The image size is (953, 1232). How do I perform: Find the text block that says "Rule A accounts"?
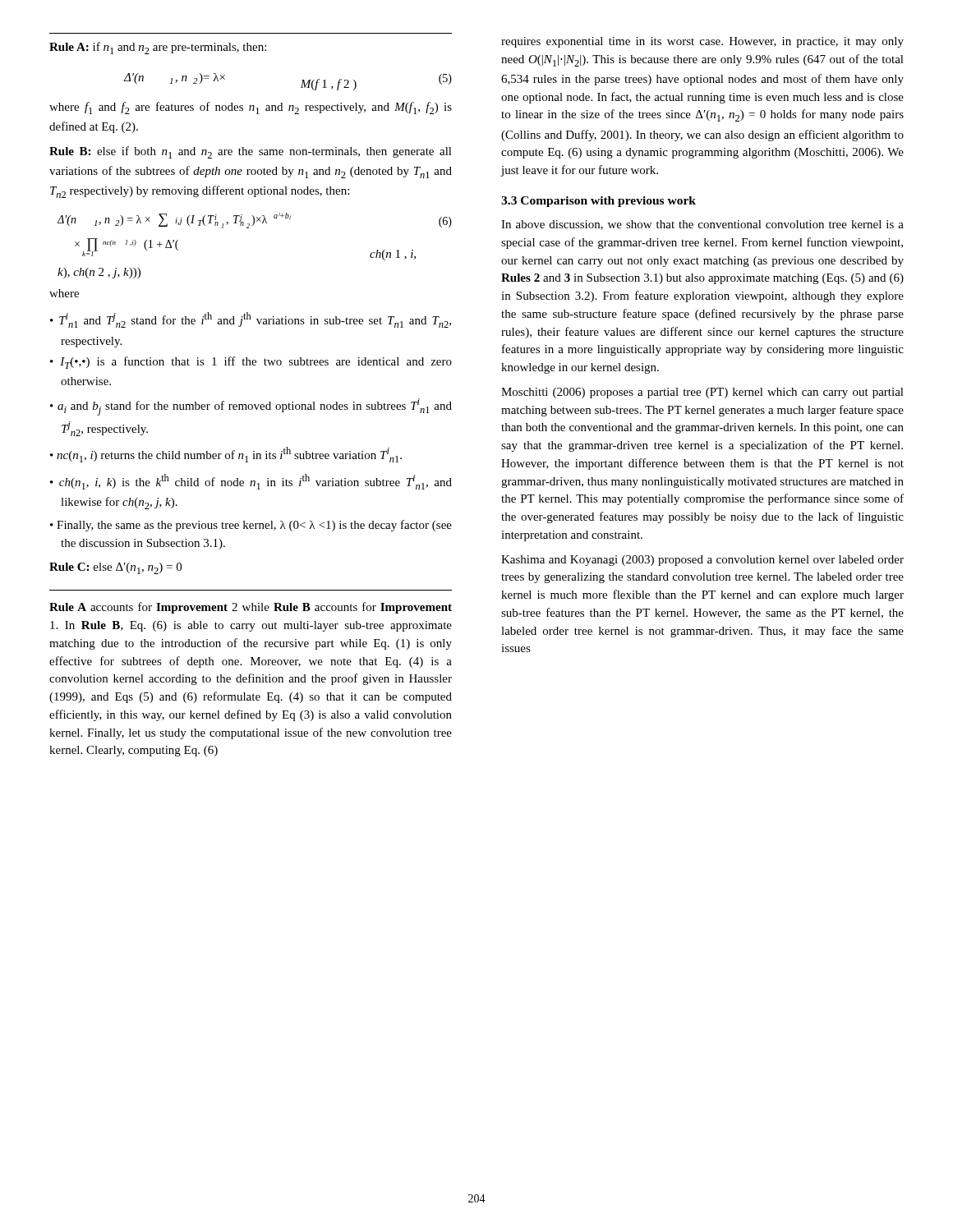pos(251,679)
